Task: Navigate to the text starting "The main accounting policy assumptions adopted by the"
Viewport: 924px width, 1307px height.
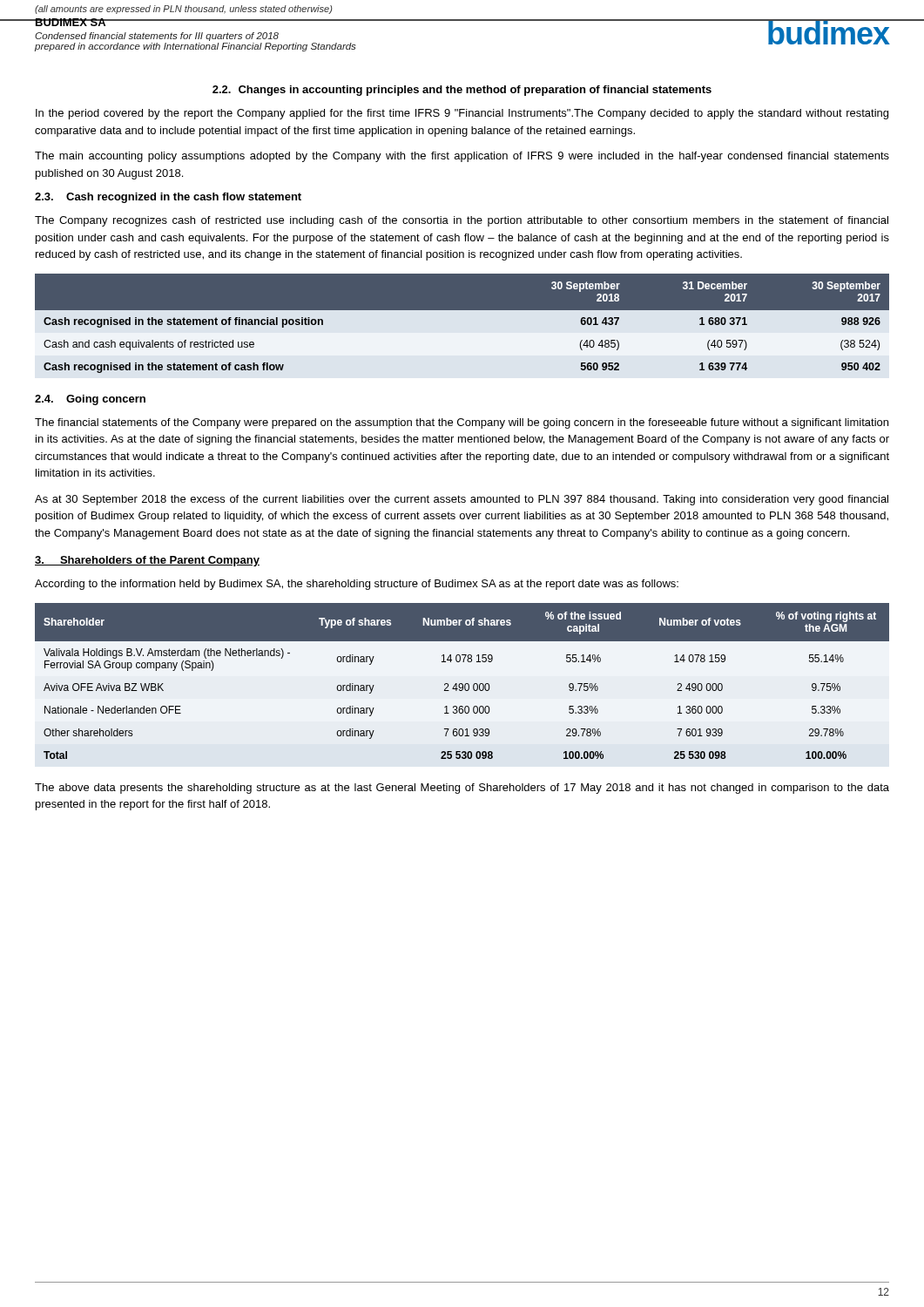Action: pos(462,164)
